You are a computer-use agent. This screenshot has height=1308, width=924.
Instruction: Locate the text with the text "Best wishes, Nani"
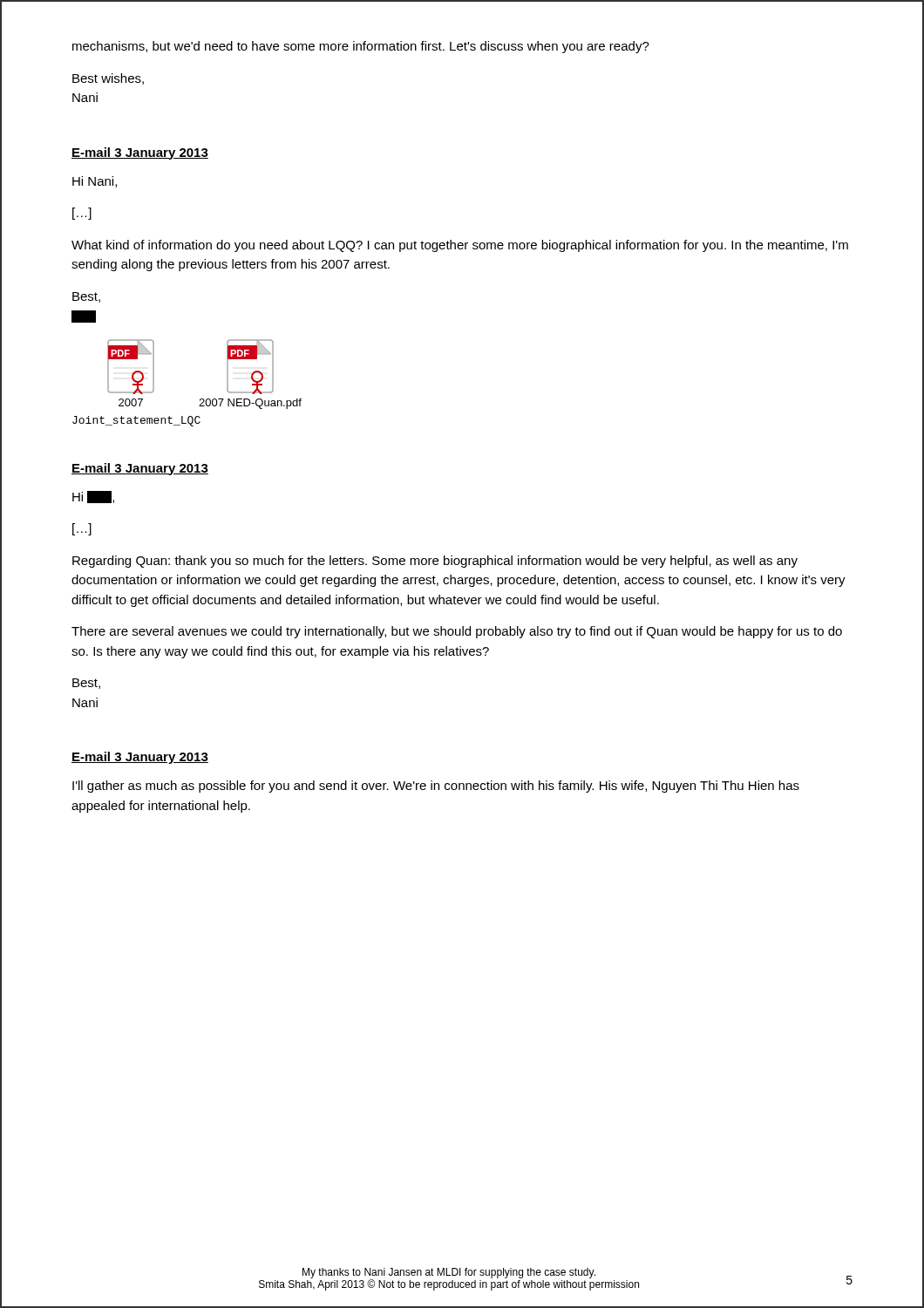click(108, 87)
